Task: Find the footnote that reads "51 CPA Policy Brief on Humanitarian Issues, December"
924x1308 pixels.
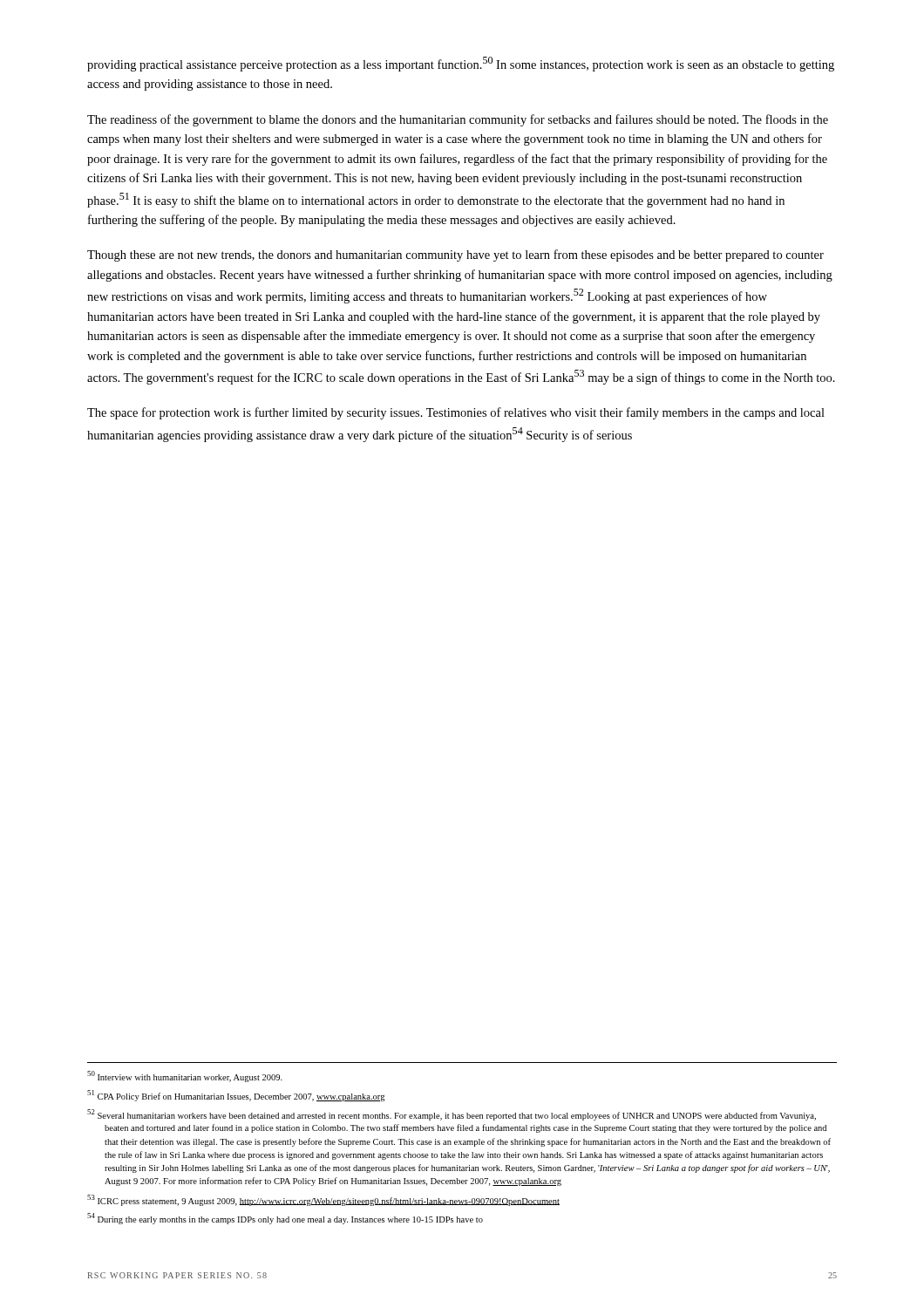Action: 236,1096
